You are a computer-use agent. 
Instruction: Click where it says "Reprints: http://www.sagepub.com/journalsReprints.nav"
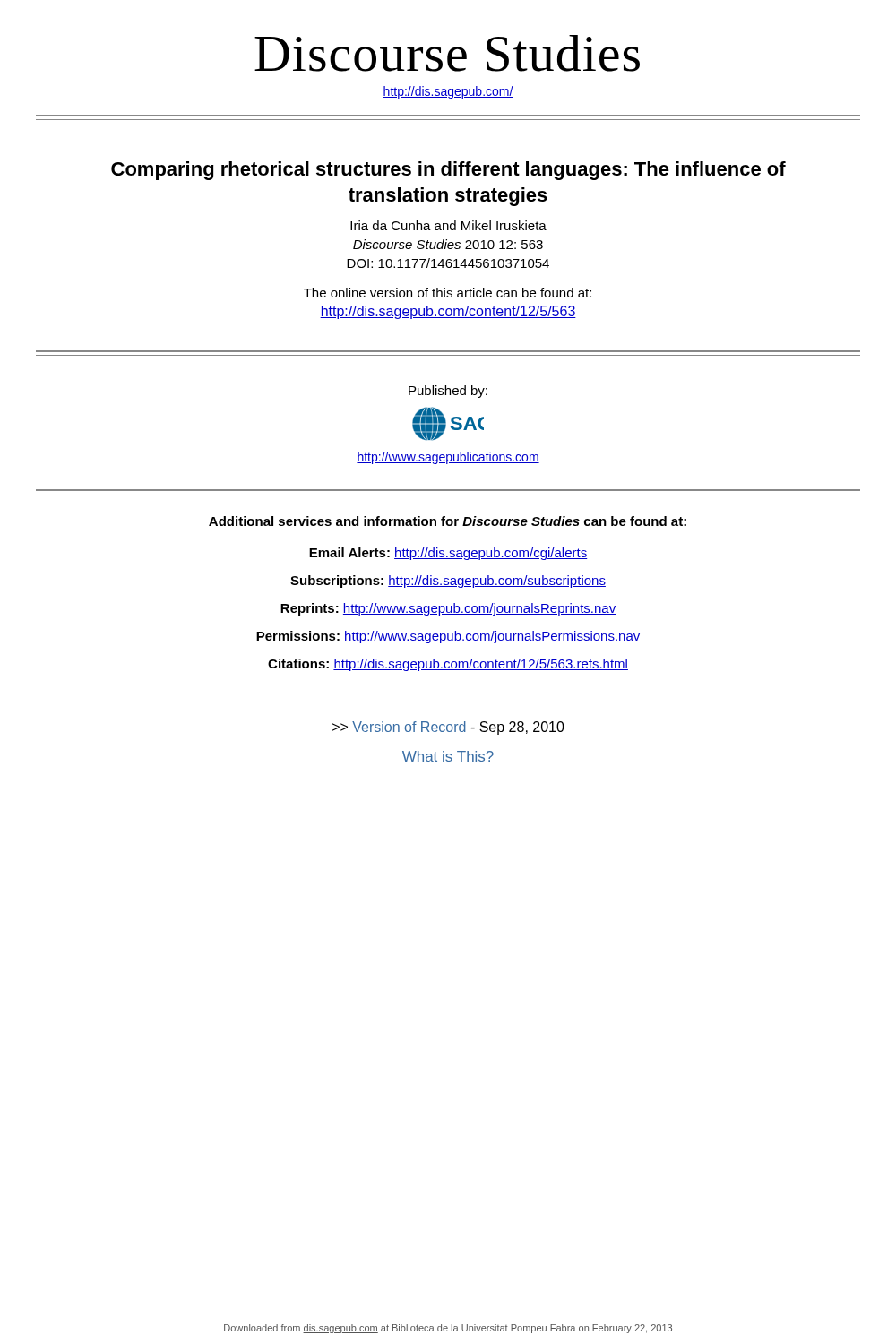tap(448, 608)
